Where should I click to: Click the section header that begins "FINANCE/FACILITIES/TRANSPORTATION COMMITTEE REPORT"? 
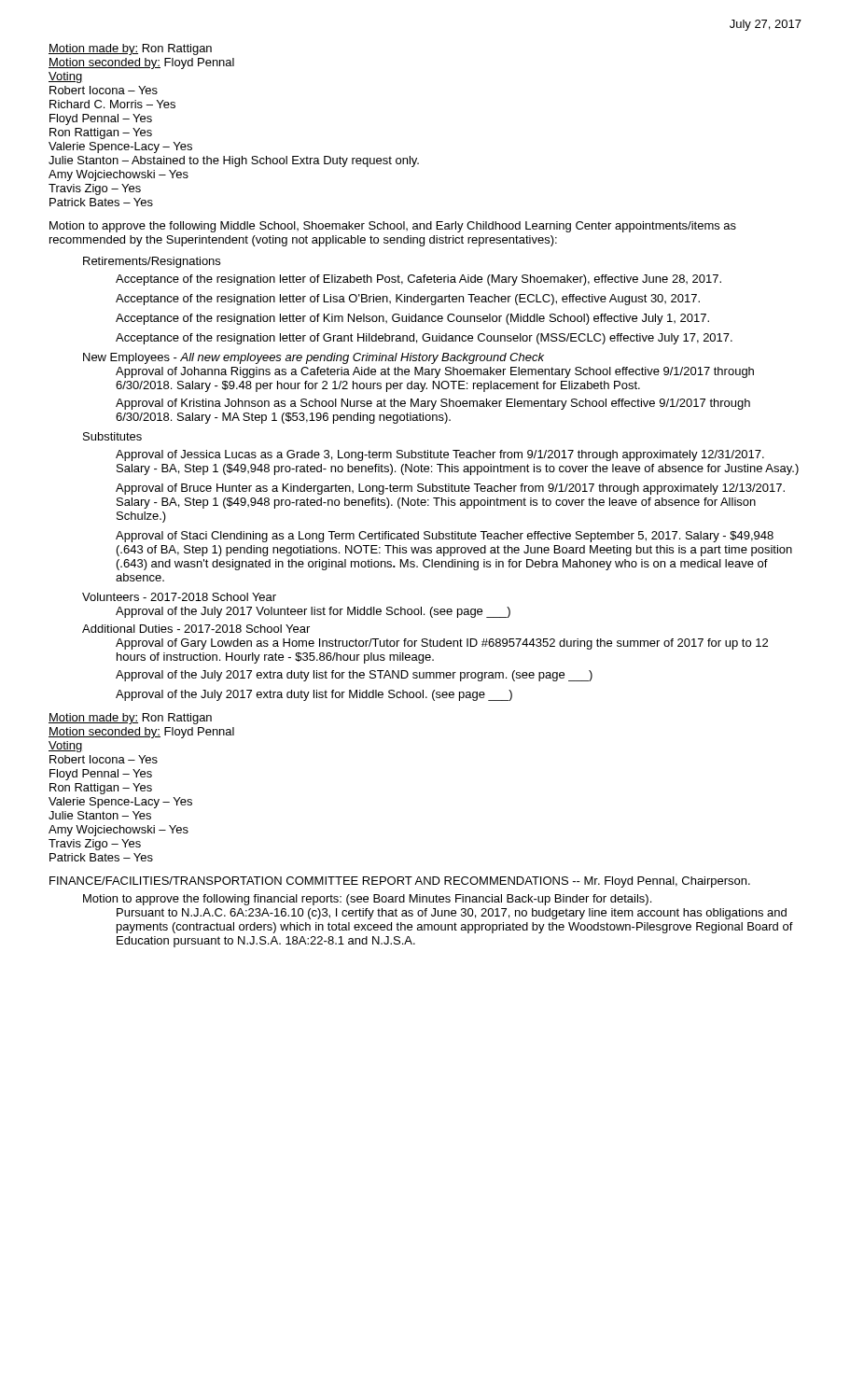[x=400, y=881]
